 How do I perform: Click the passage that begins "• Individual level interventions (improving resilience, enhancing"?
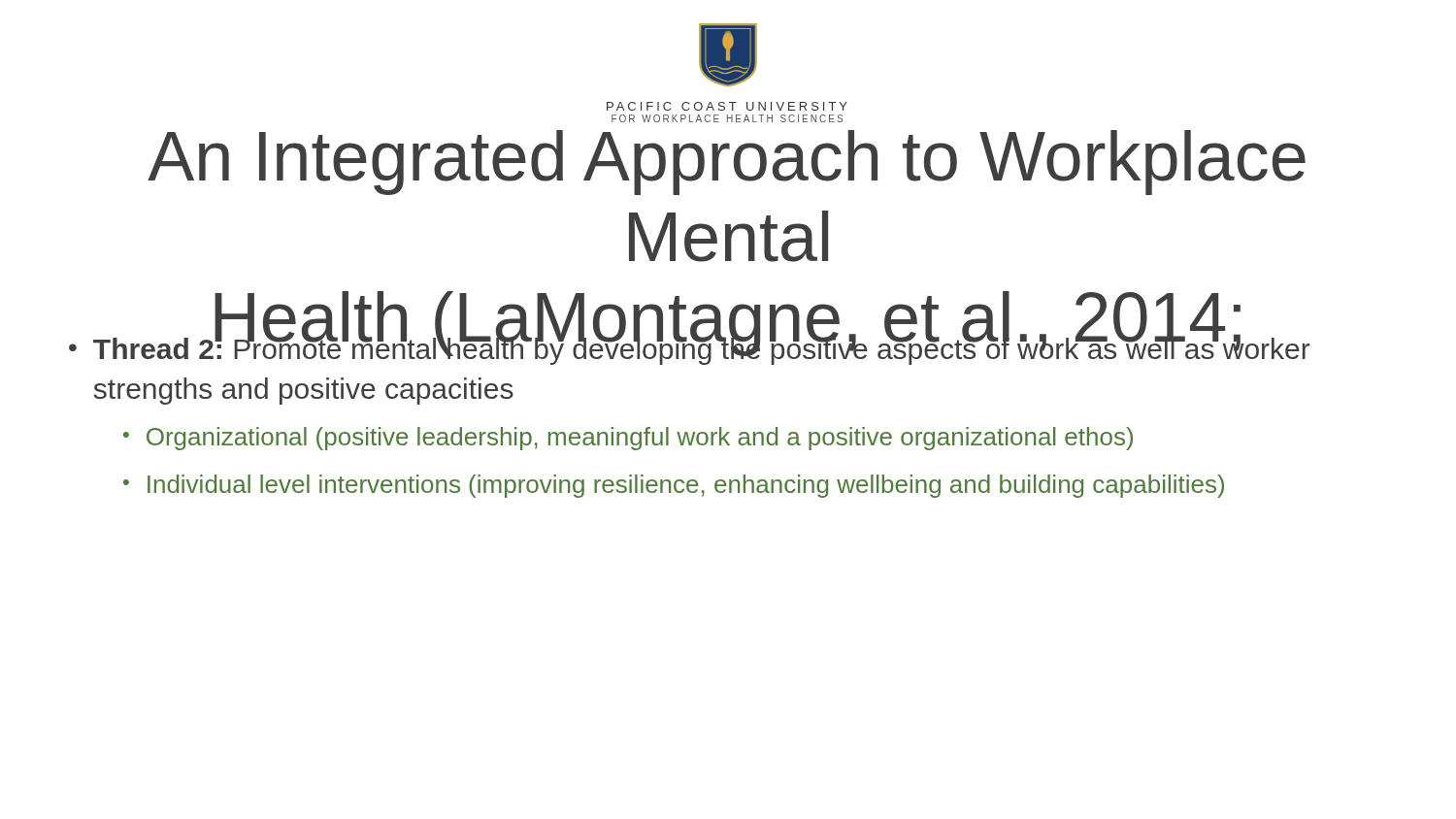coord(674,485)
